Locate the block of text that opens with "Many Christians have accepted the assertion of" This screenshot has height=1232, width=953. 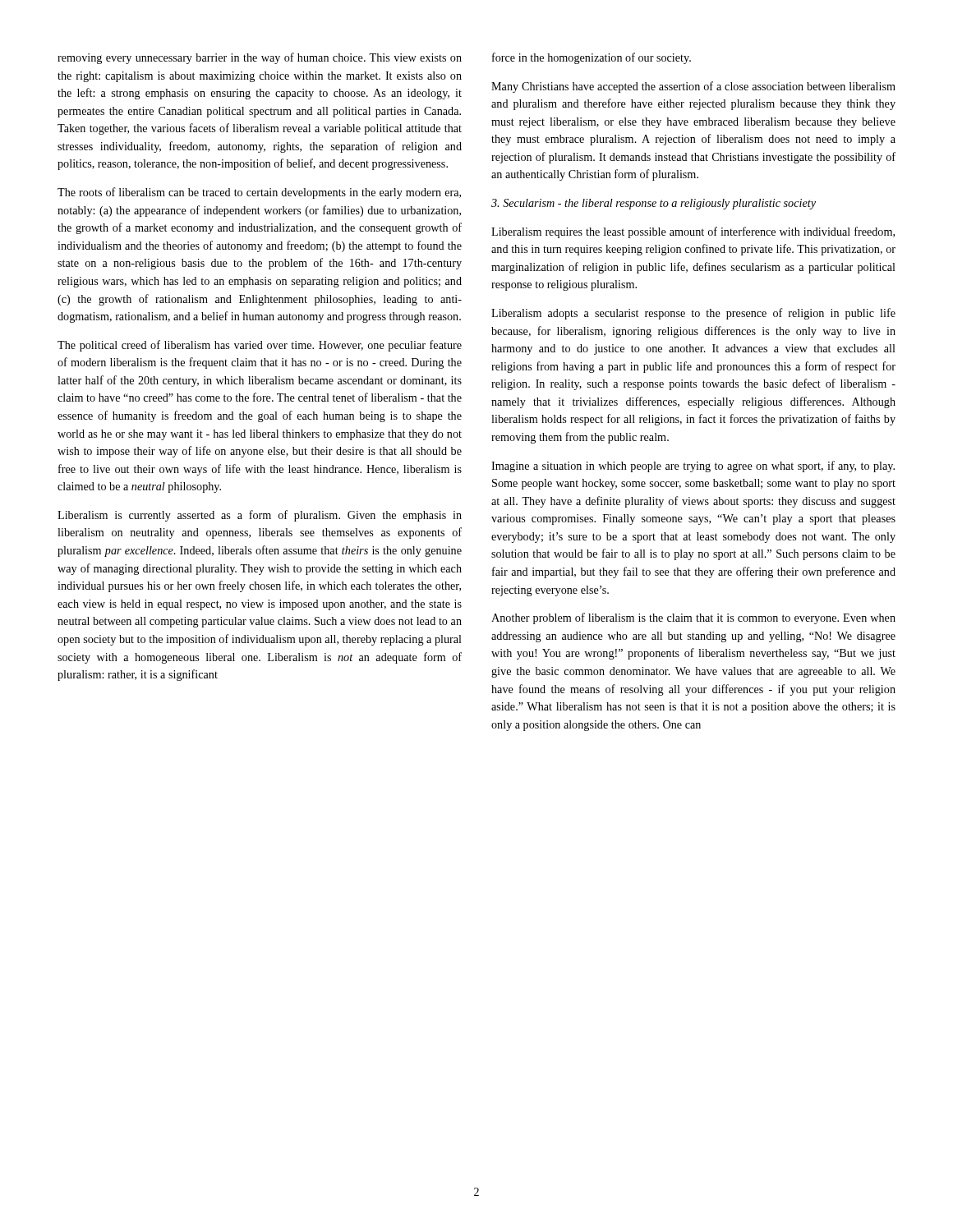[x=693, y=131]
